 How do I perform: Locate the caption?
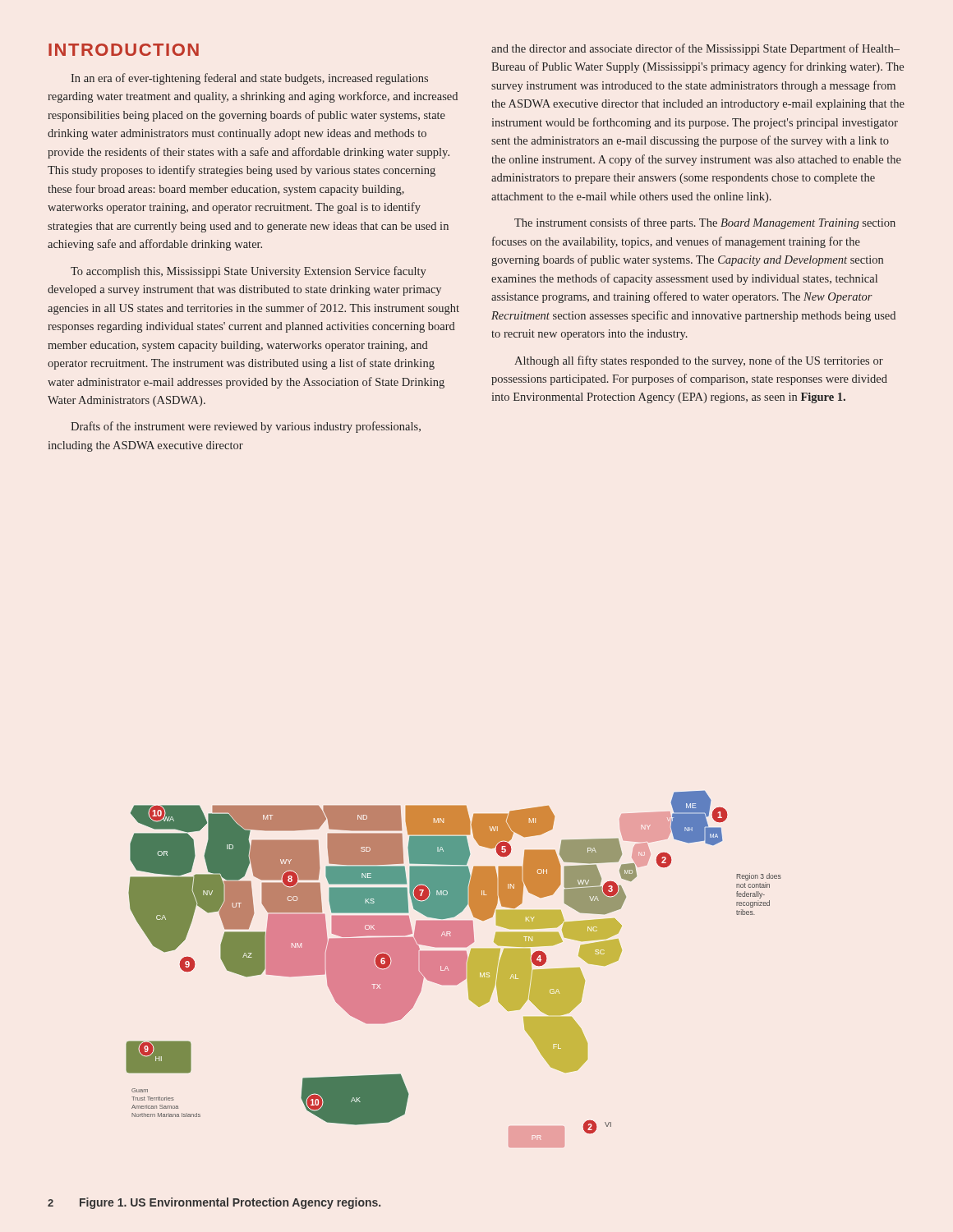(230, 1202)
